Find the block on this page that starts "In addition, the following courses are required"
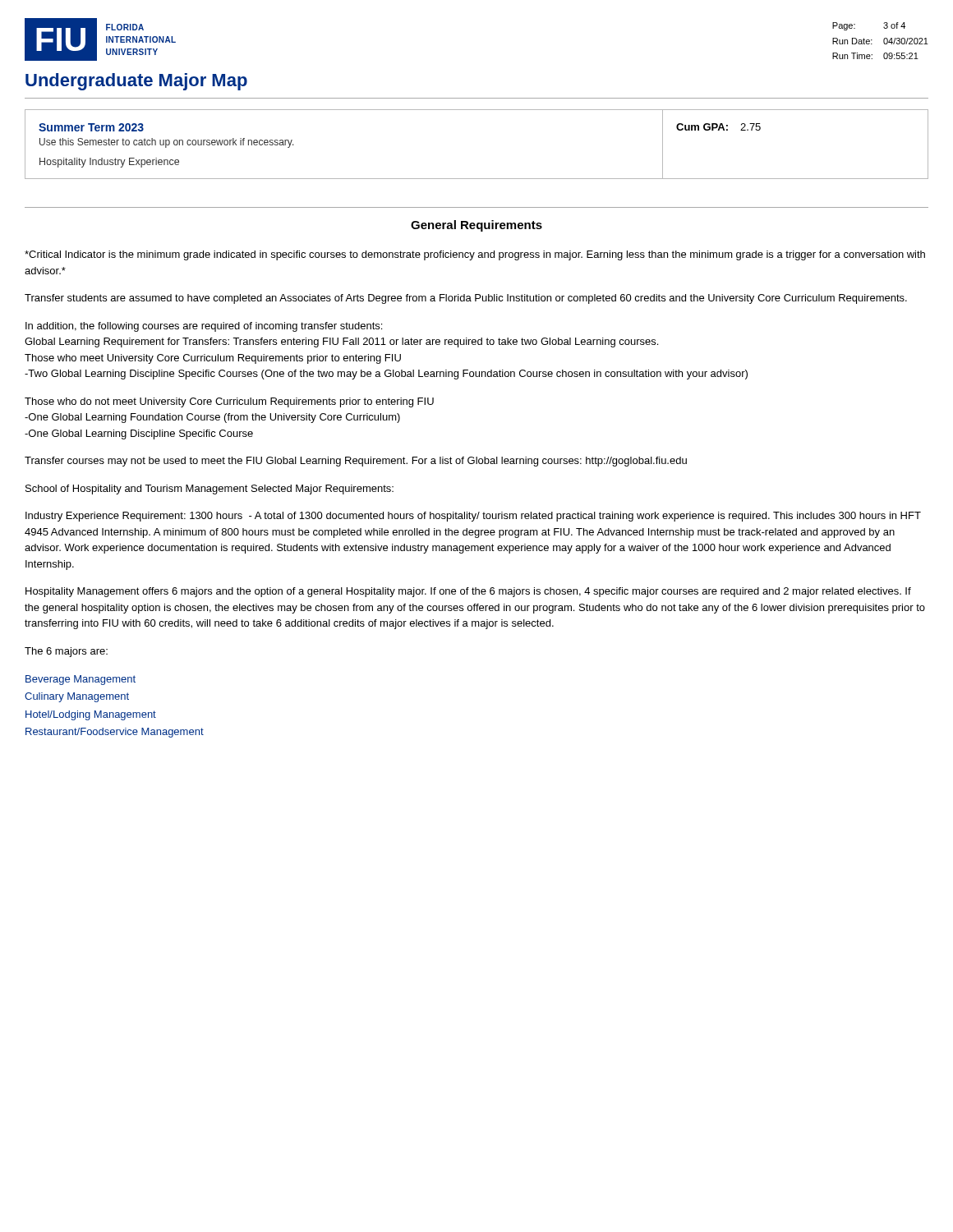953x1232 pixels. [386, 349]
